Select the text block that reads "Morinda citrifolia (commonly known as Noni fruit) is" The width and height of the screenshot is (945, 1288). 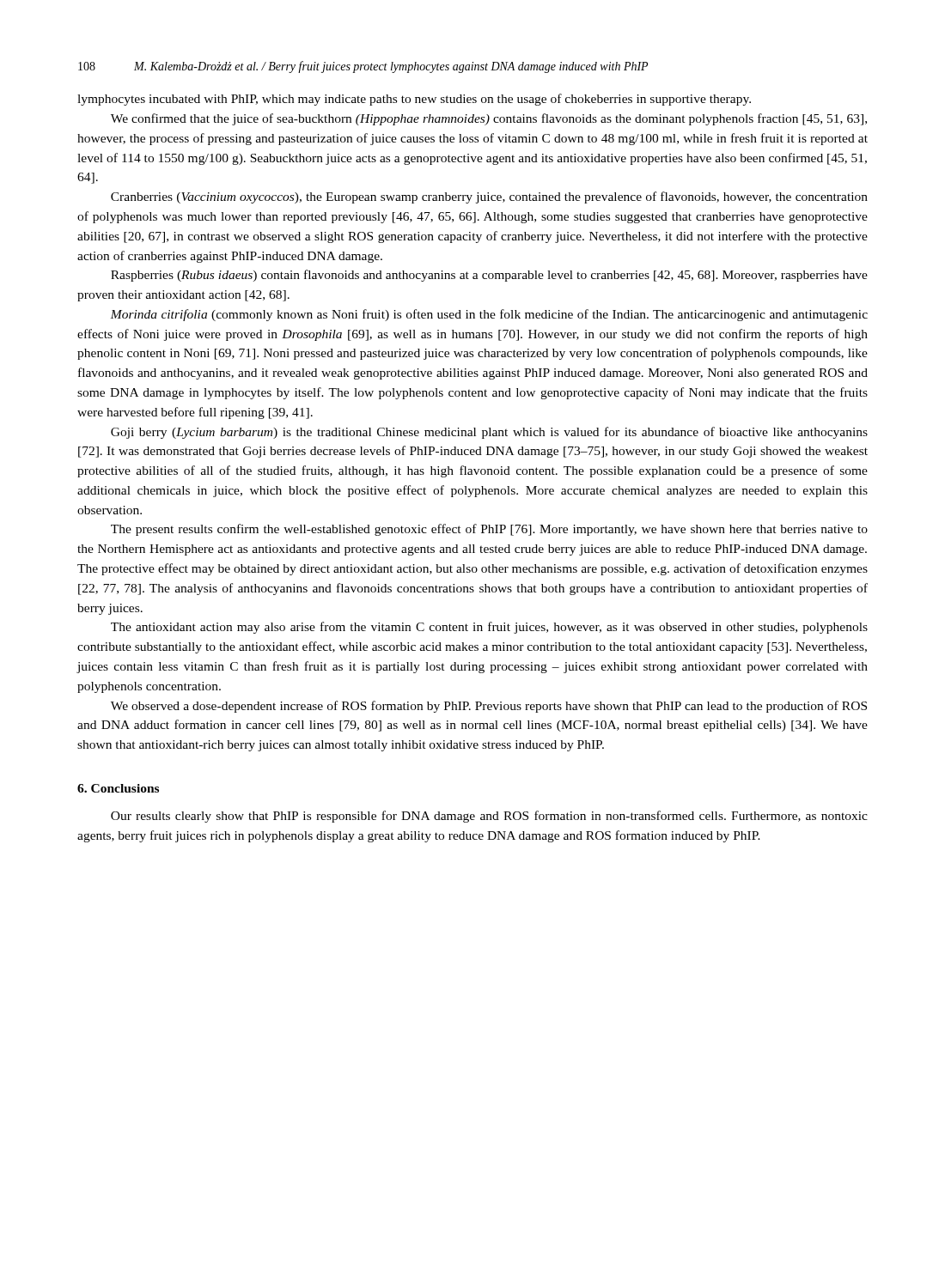472,363
